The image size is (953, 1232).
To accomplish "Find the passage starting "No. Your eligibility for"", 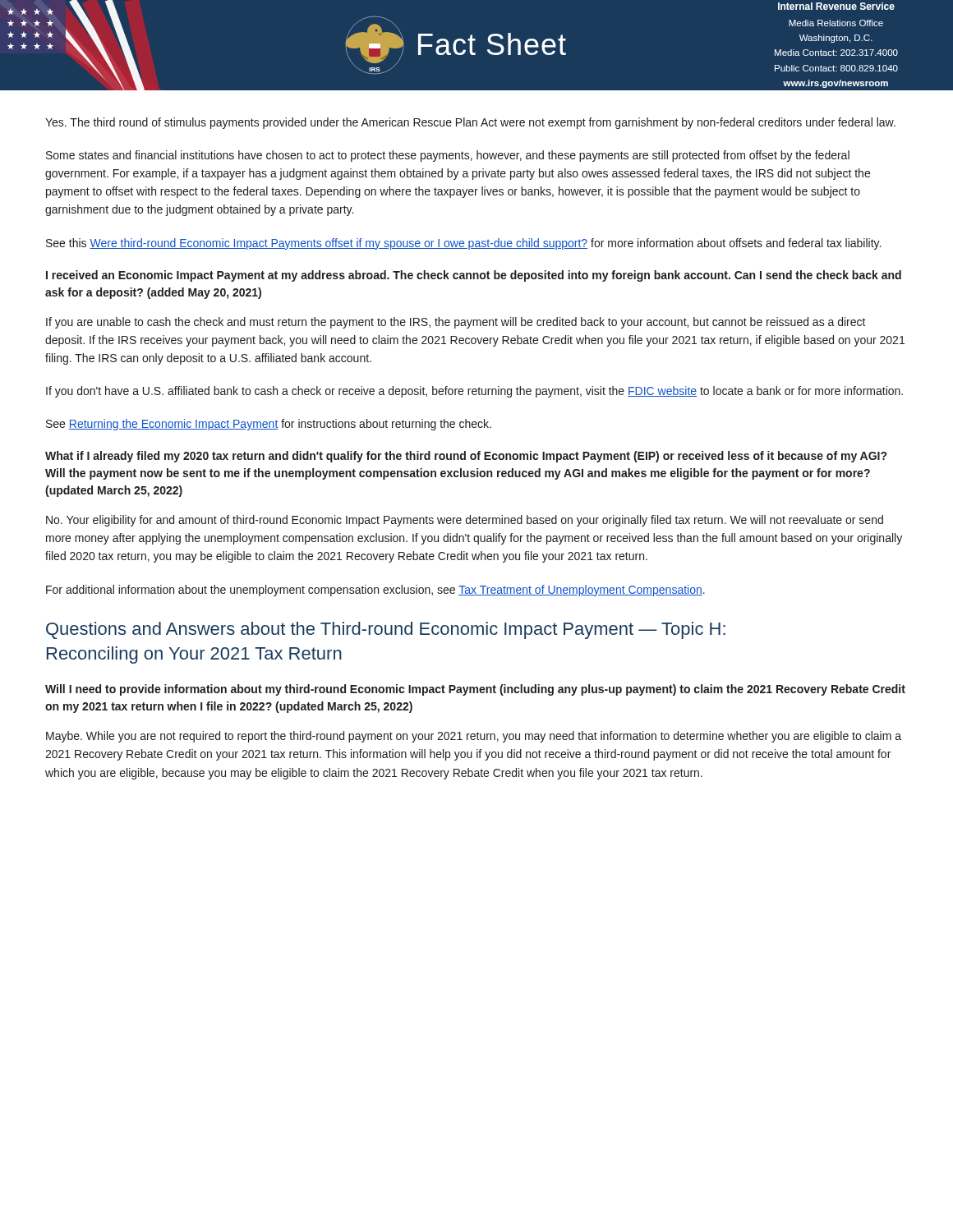I will (474, 538).
